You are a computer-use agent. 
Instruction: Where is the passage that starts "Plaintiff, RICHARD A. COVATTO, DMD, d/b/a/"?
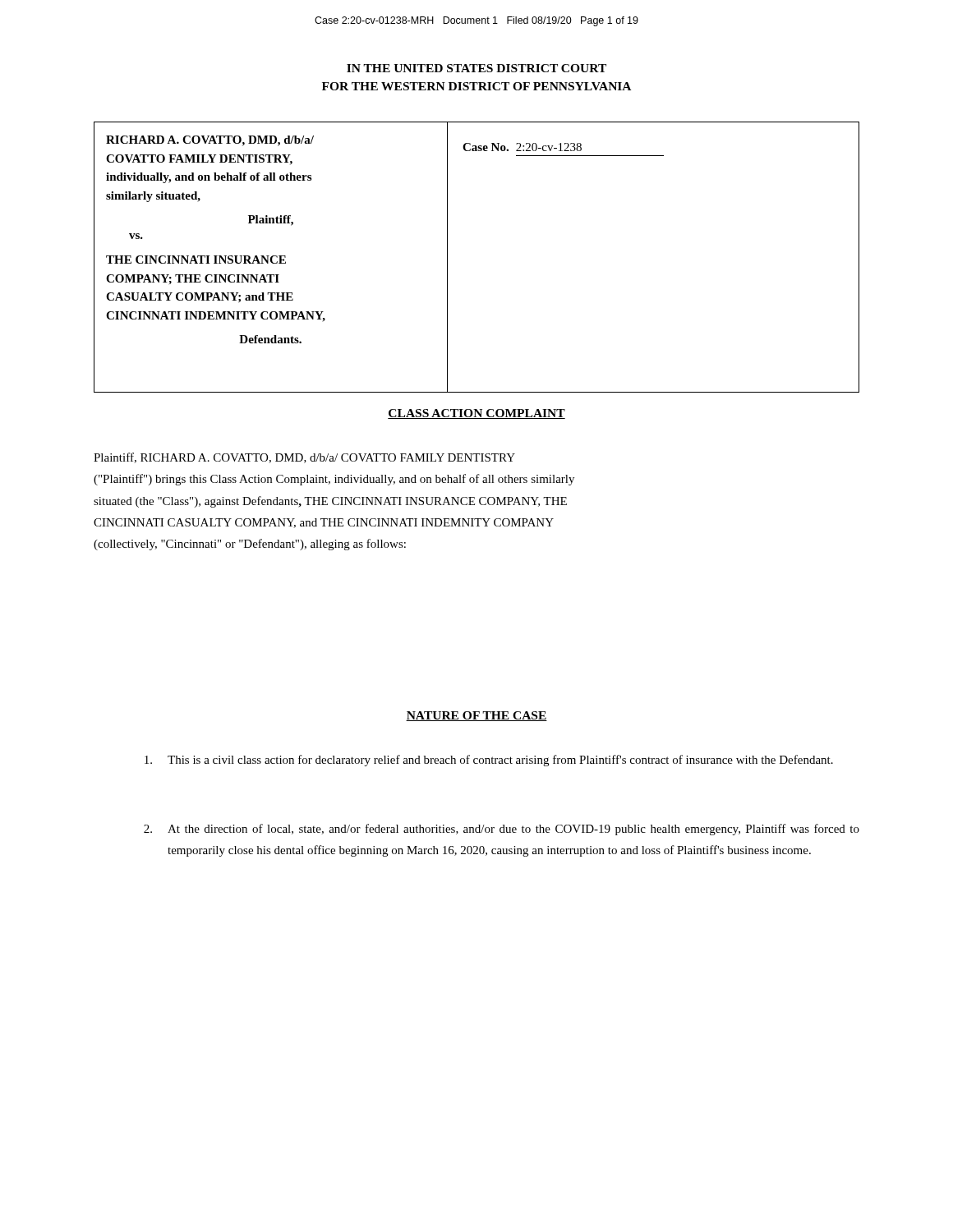click(x=476, y=501)
